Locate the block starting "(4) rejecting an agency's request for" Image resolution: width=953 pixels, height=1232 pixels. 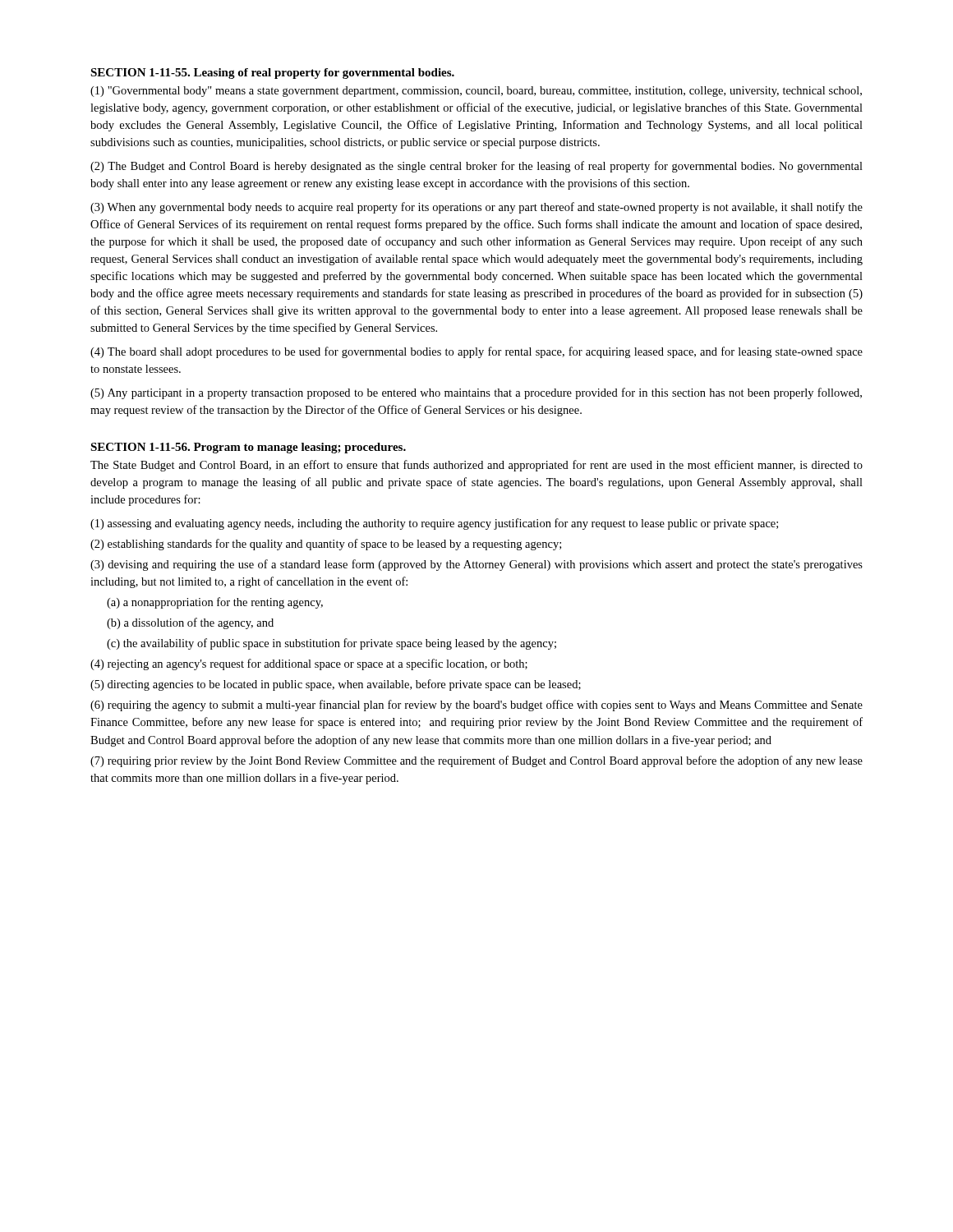click(x=309, y=664)
